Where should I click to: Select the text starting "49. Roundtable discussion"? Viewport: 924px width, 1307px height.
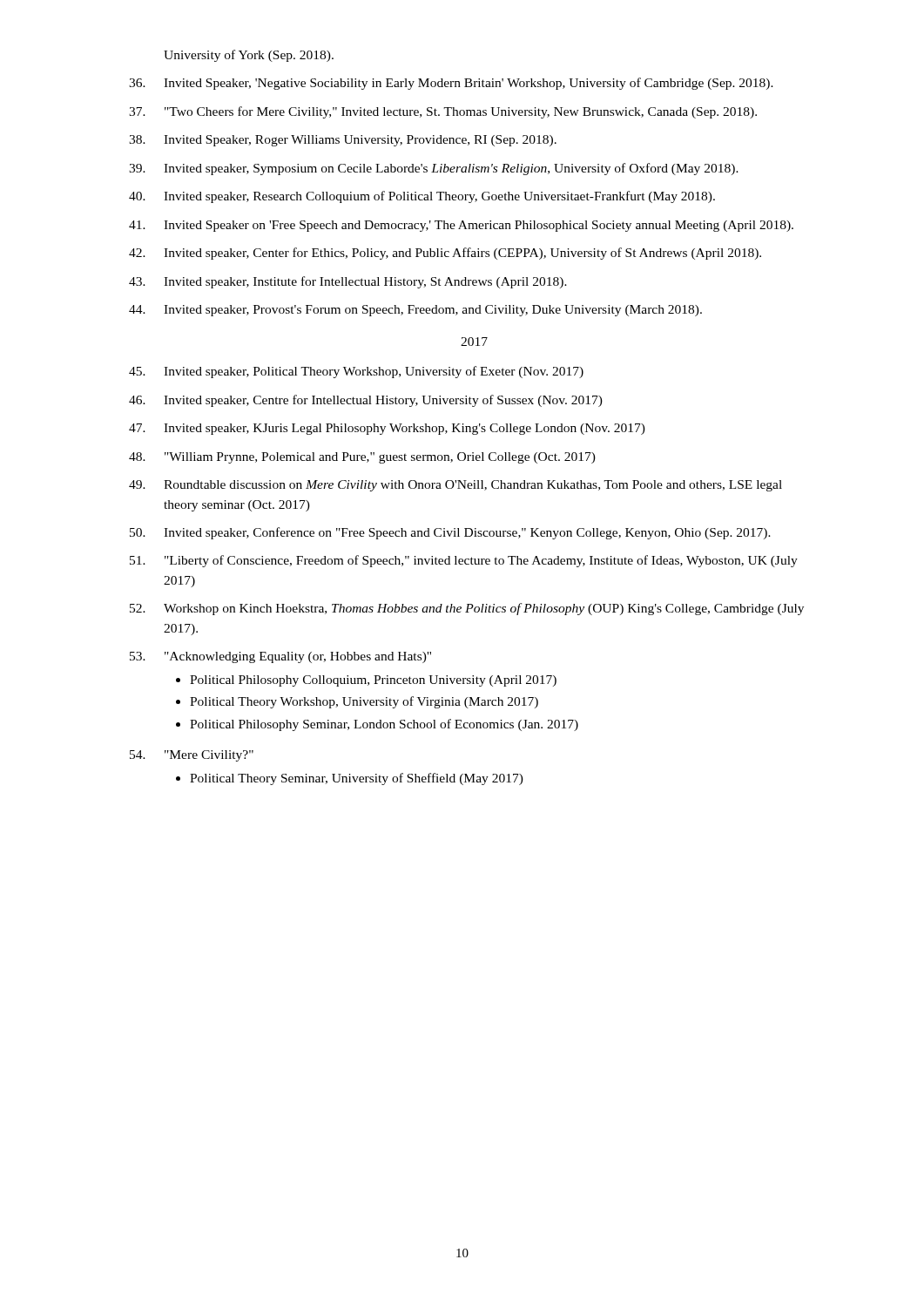click(474, 495)
